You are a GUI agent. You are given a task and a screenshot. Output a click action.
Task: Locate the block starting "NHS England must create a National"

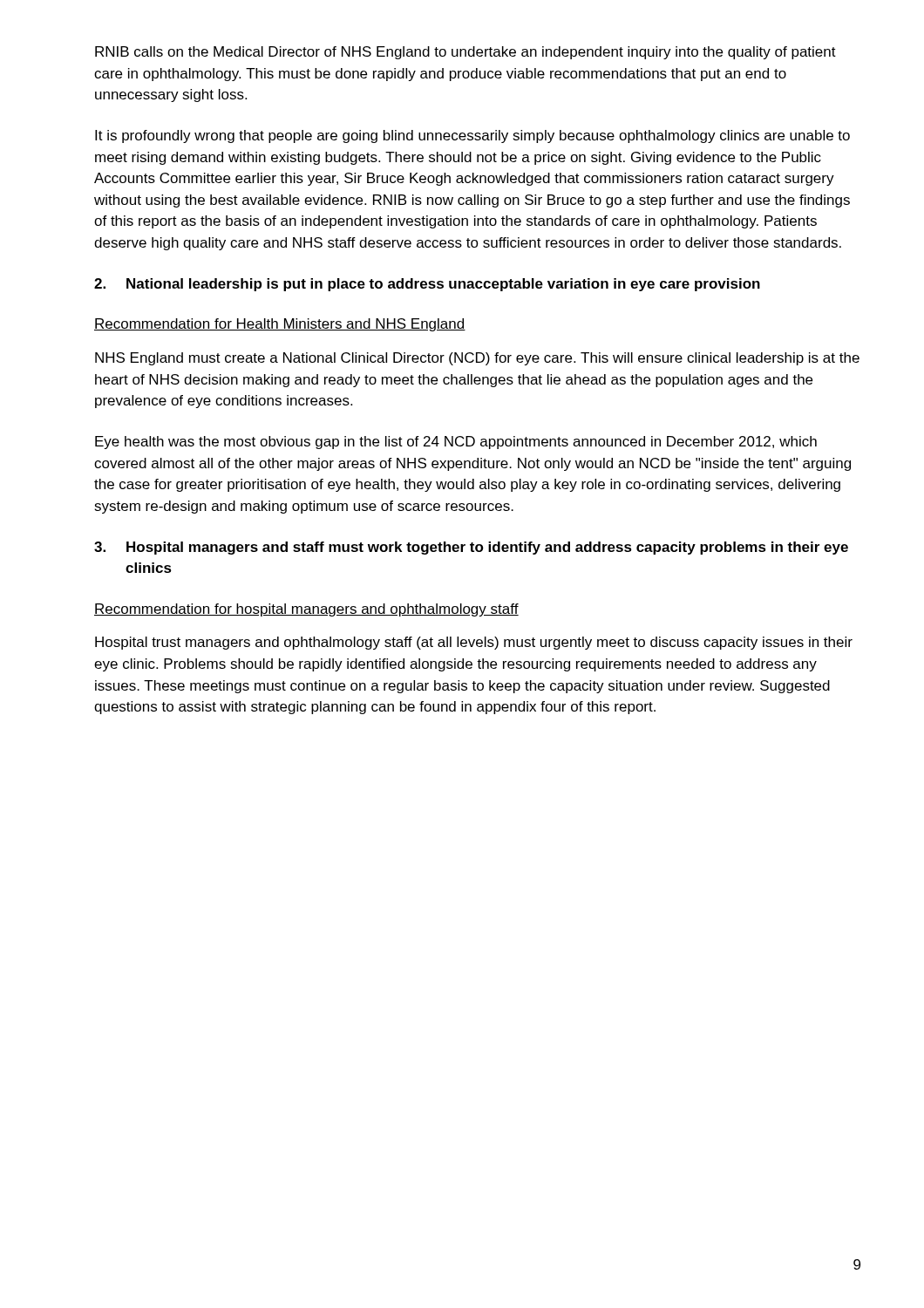tap(477, 380)
